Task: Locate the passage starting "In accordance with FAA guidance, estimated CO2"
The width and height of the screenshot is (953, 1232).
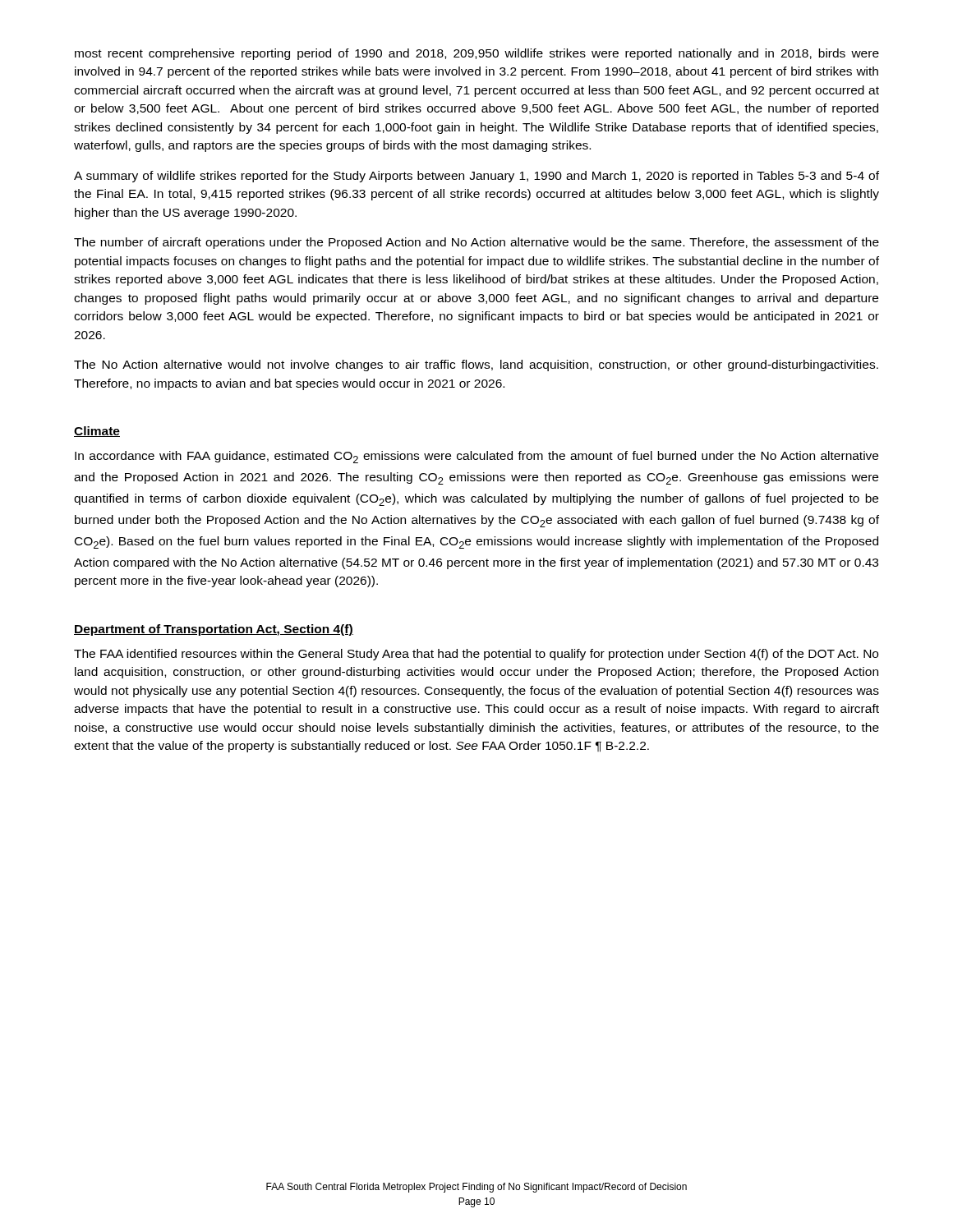Action: pyautogui.click(x=476, y=518)
